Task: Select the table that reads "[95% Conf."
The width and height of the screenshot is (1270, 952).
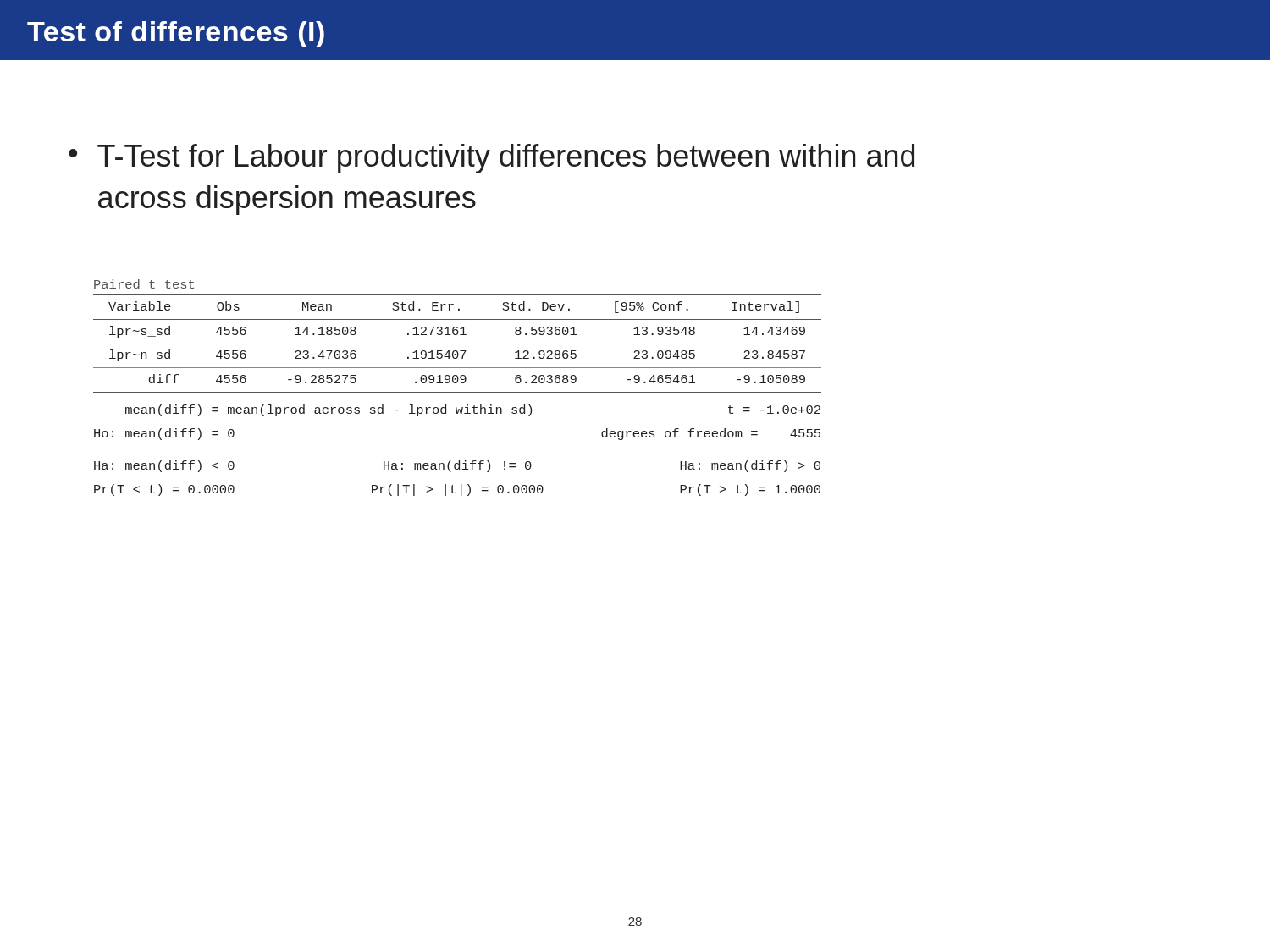Action: click(x=648, y=344)
